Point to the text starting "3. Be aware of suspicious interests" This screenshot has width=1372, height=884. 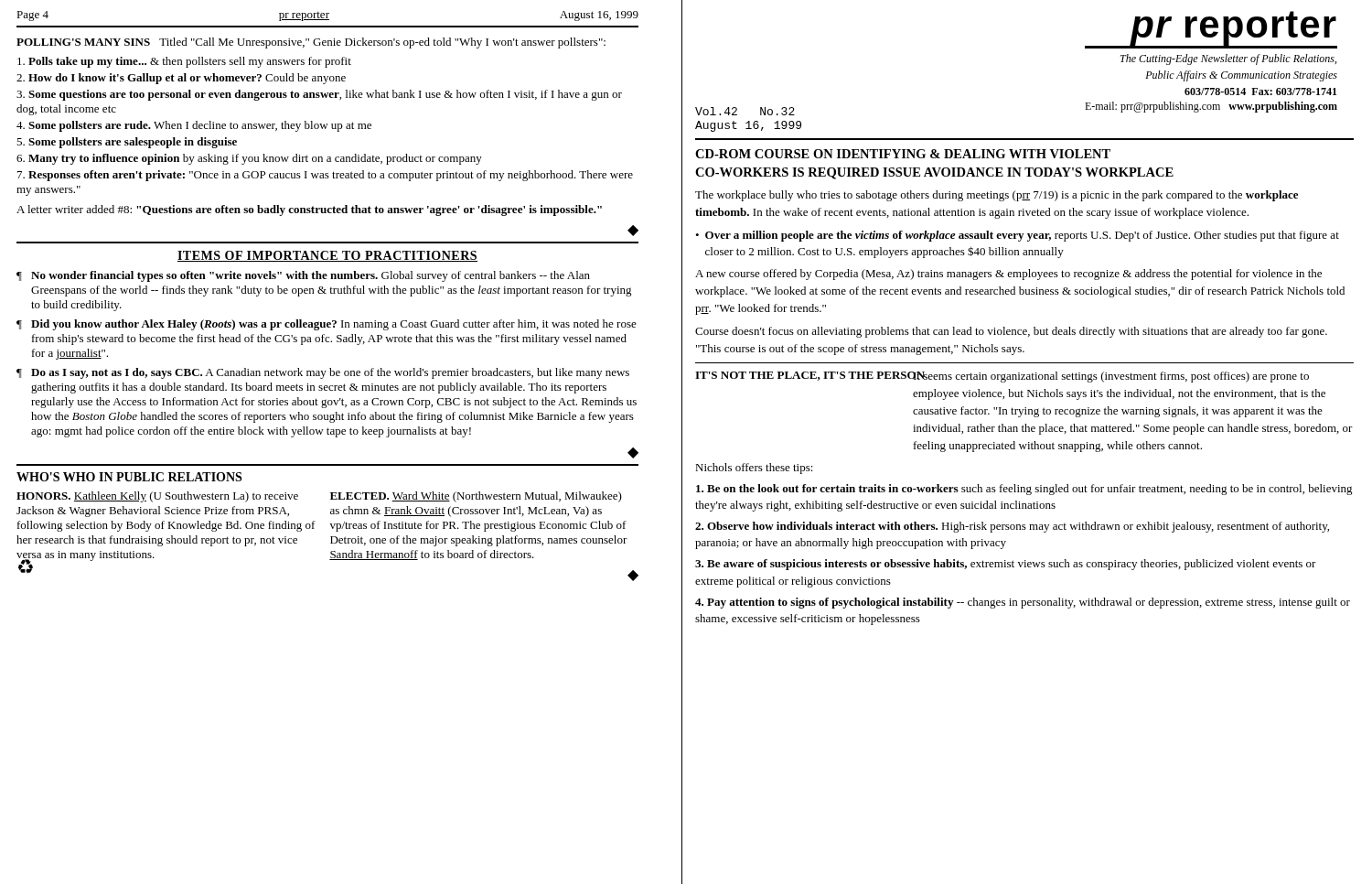point(1005,572)
